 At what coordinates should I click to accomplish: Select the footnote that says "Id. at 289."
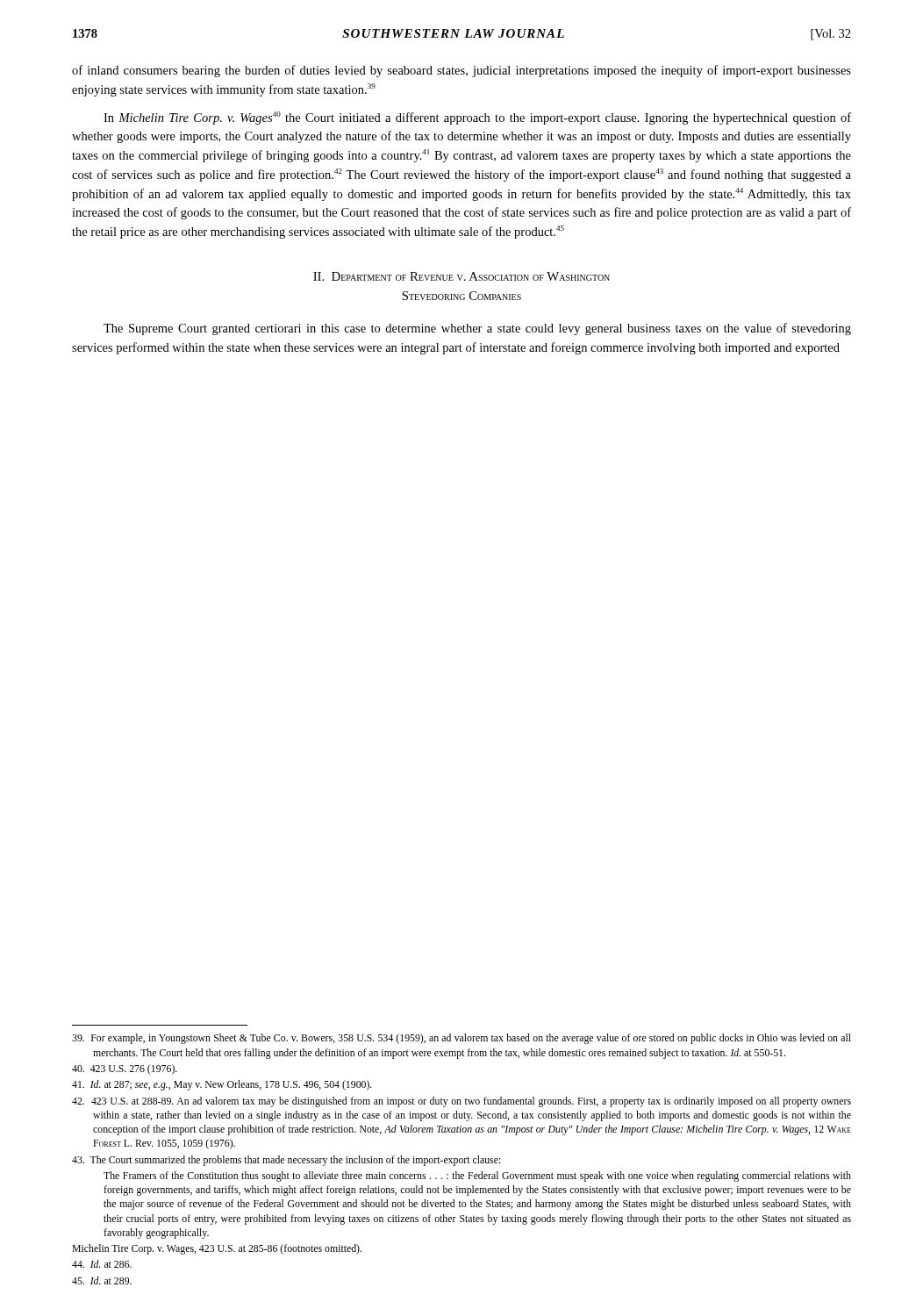click(102, 1281)
